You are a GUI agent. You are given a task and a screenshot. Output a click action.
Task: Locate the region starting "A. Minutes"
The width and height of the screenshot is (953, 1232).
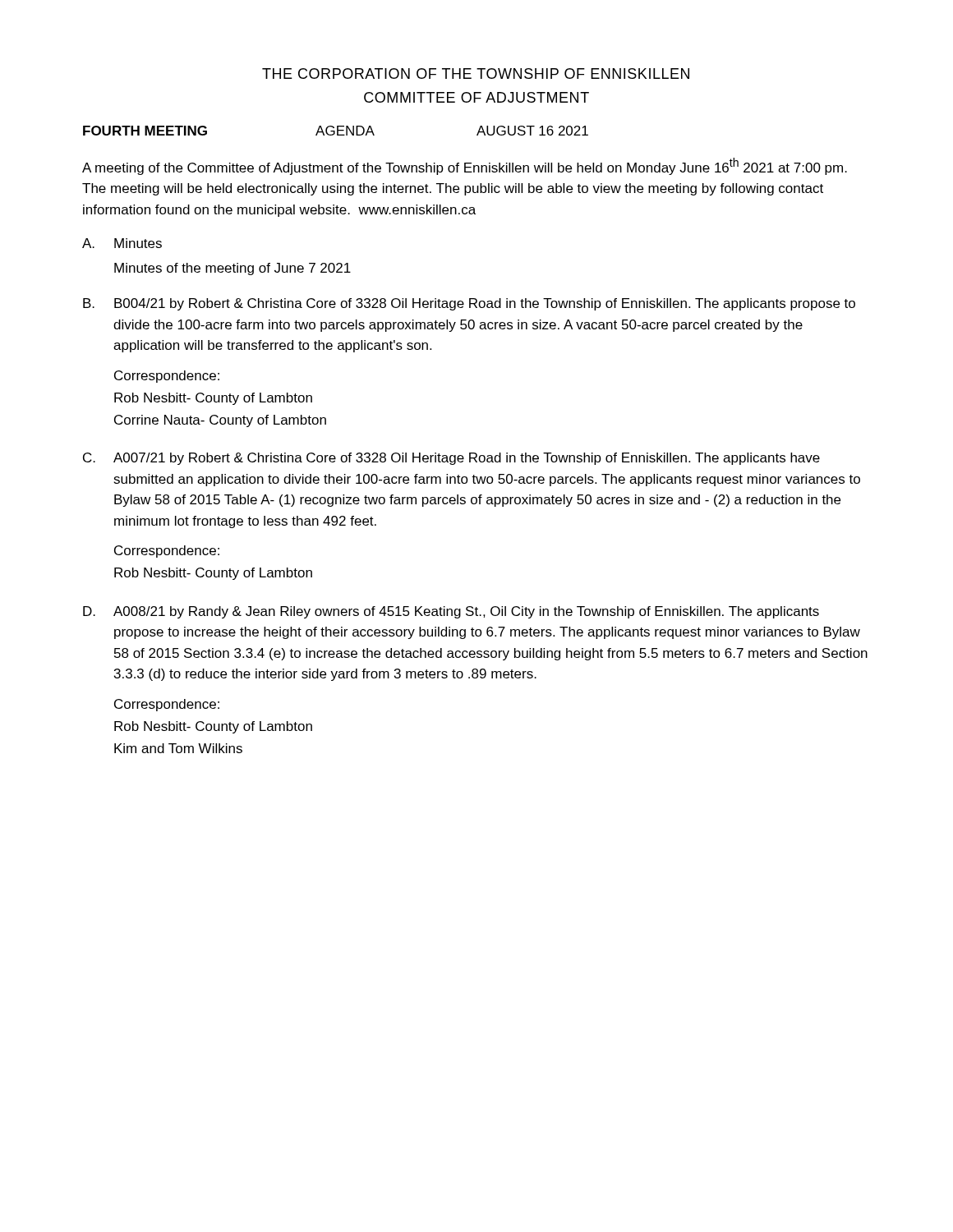(x=122, y=243)
